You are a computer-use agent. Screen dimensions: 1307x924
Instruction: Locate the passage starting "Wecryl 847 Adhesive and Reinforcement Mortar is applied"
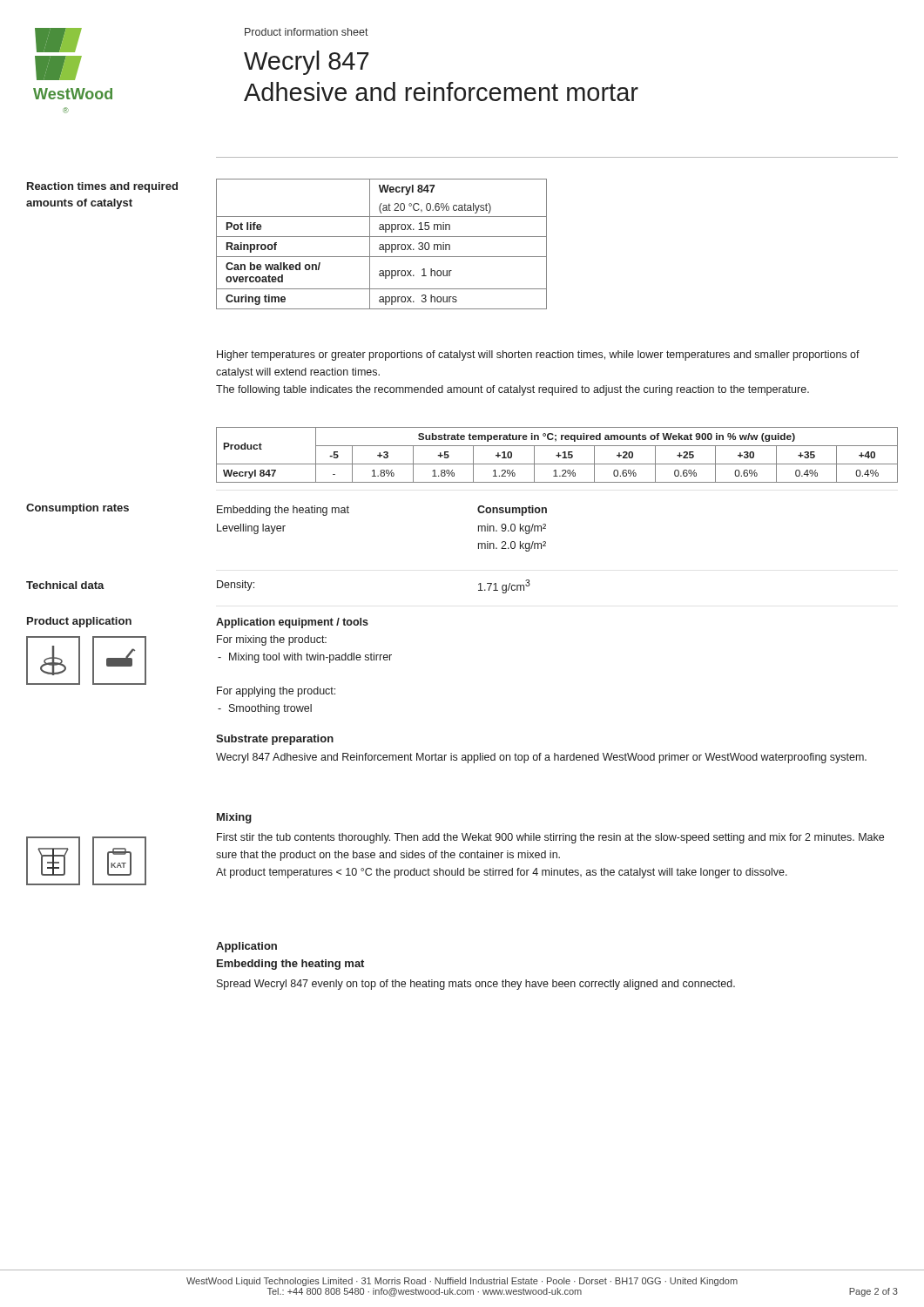click(x=542, y=757)
